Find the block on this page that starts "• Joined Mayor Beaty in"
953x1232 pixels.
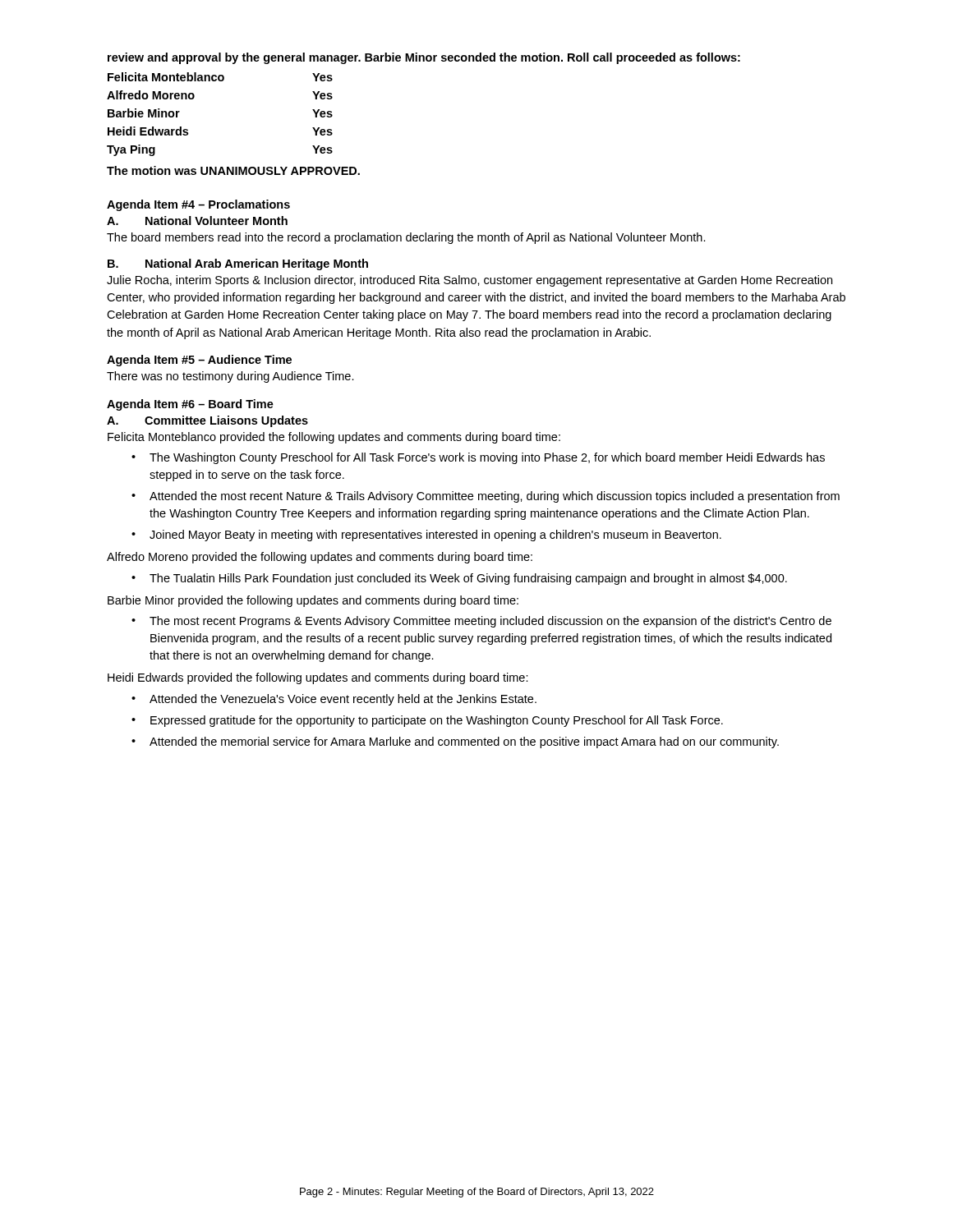(x=427, y=535)
